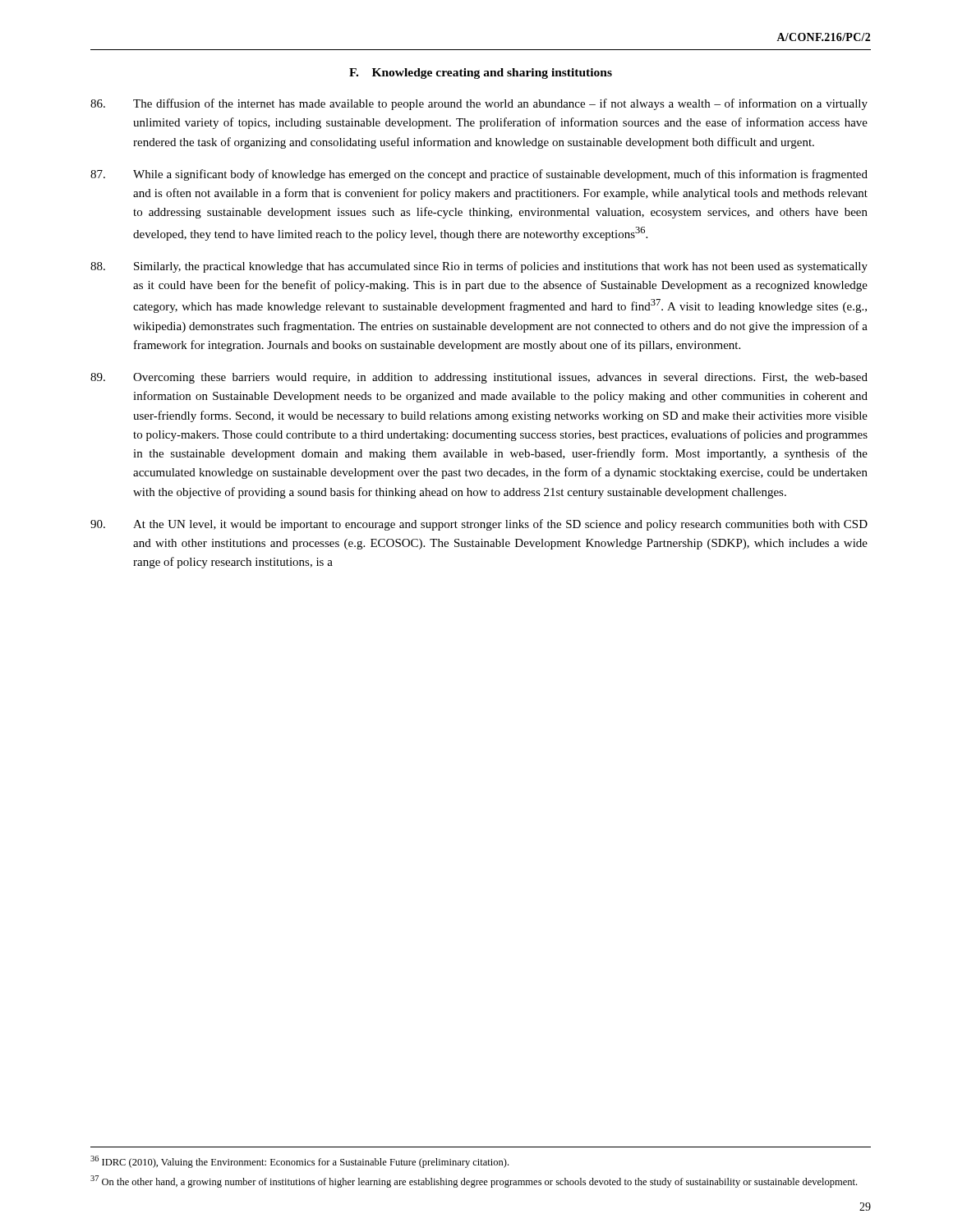Where is the passage that starts "36 IDRC (2010), Valuing the Environment: Economics for"?
The image size is (953, 1232).
[x=300, y=1161]
